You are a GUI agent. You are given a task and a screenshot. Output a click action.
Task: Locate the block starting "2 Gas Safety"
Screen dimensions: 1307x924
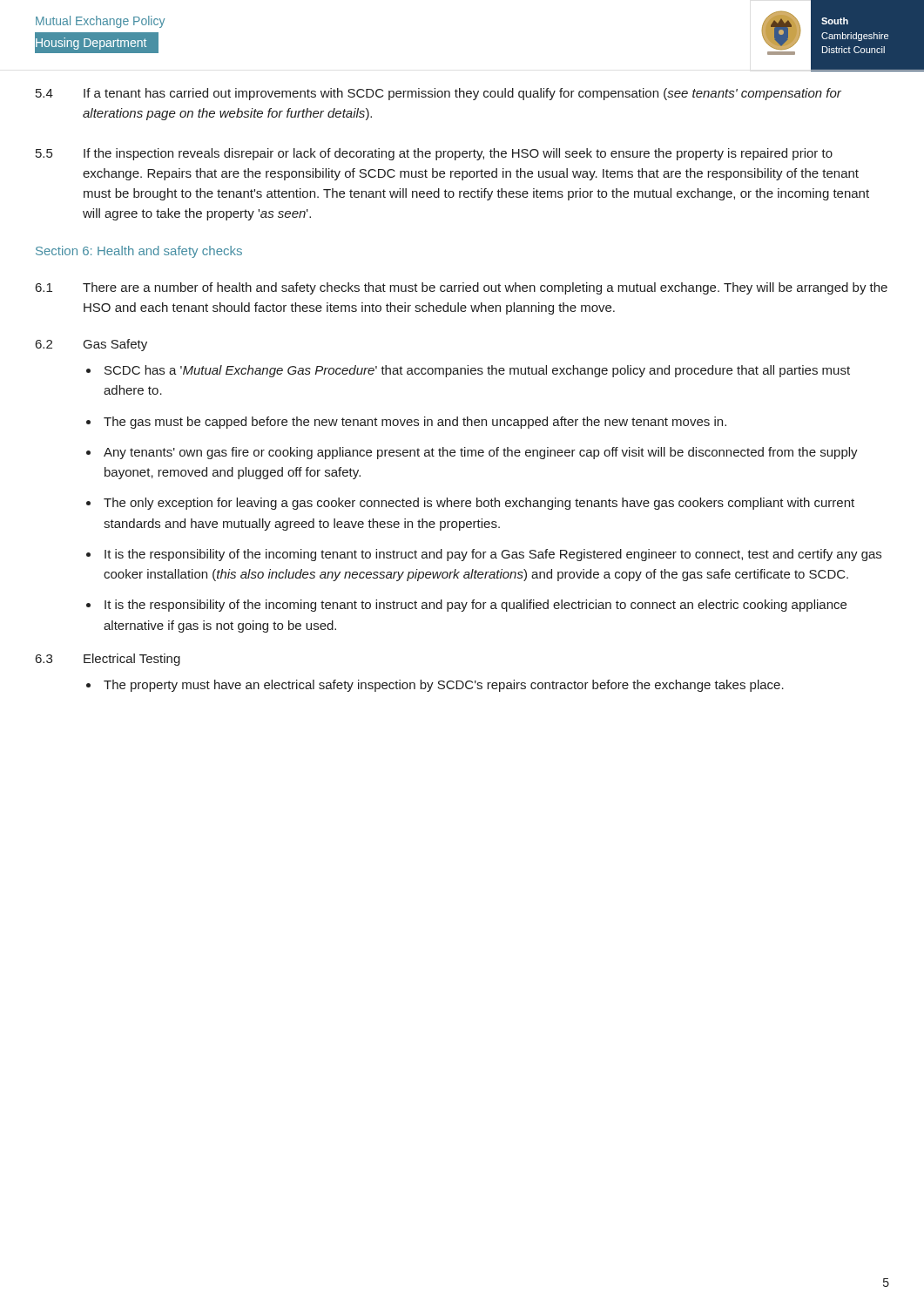91,344
